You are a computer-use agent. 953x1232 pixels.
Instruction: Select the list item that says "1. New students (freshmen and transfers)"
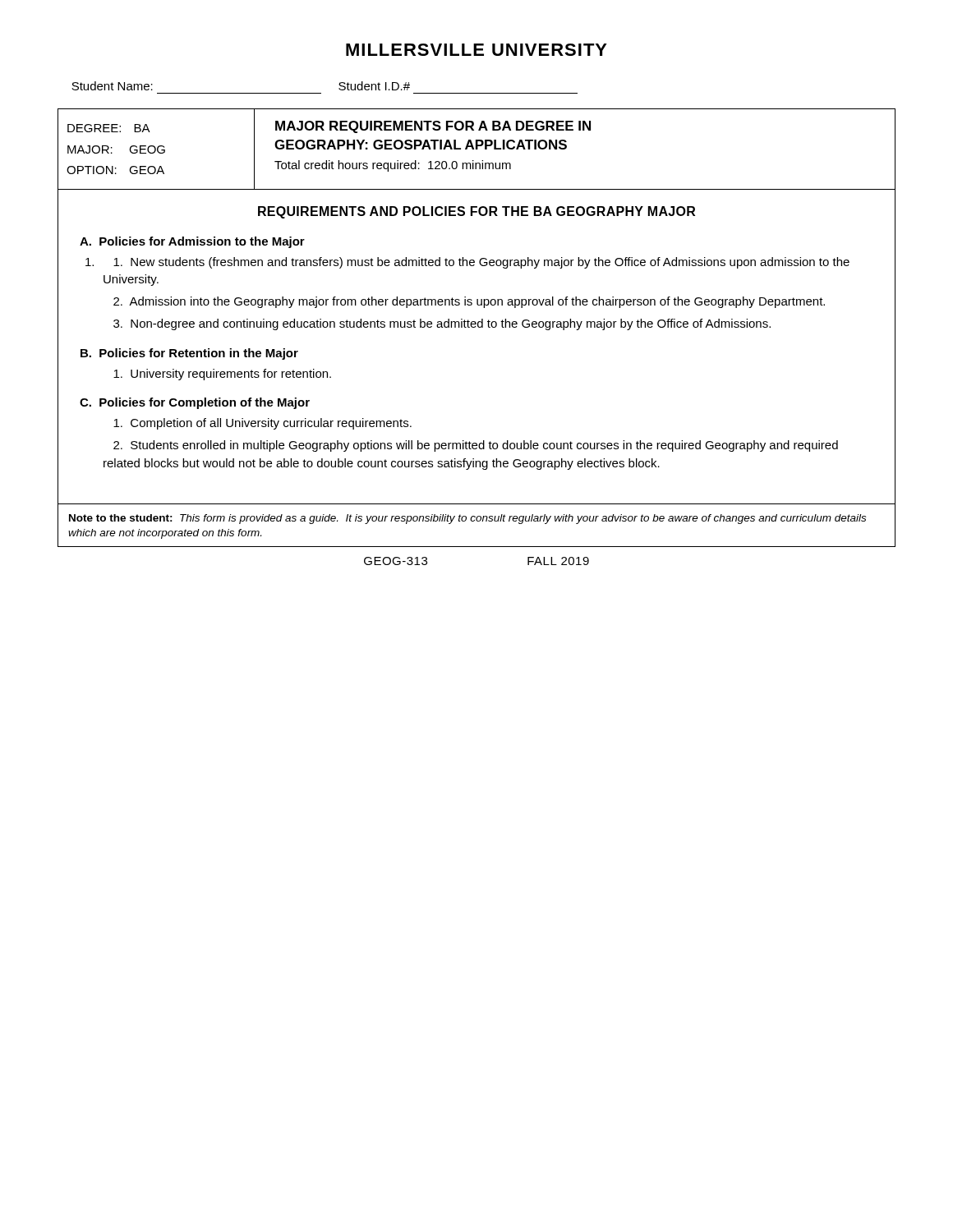click(x=476, y=269)
